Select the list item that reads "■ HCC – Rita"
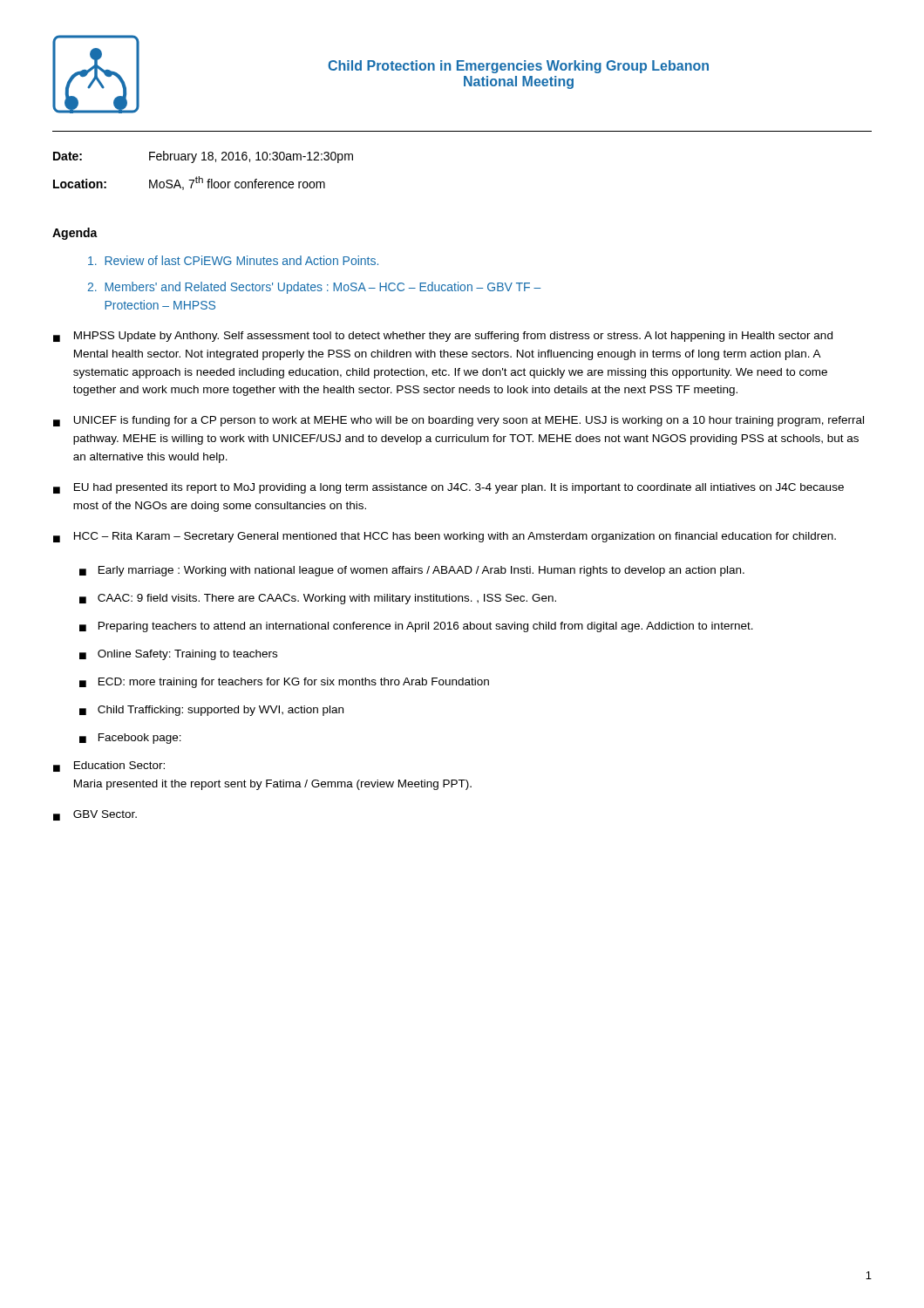Viewport: 924px width, 1308px height. (462, 538)
